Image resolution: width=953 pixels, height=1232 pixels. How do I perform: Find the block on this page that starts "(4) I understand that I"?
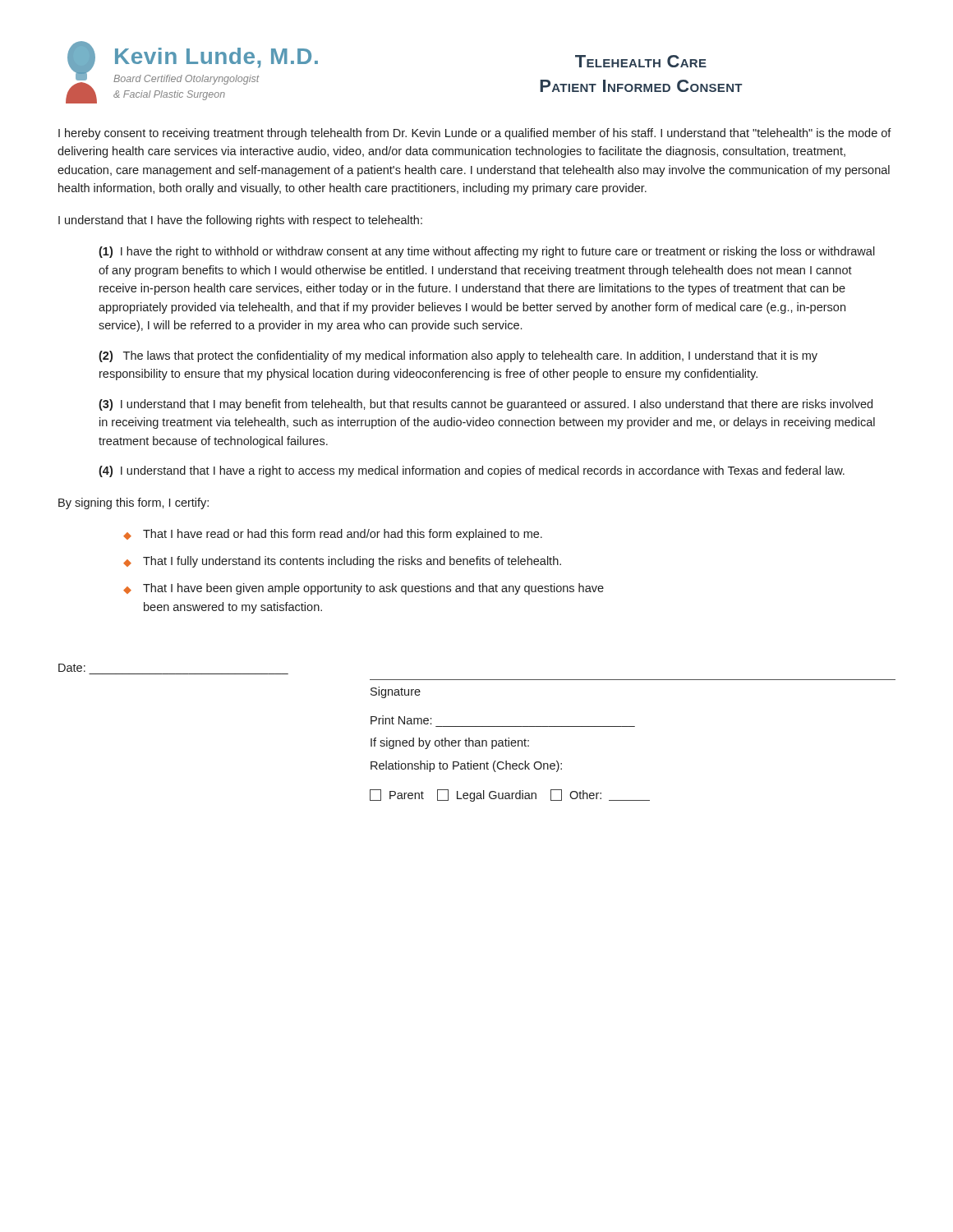(x=489, y=471)
